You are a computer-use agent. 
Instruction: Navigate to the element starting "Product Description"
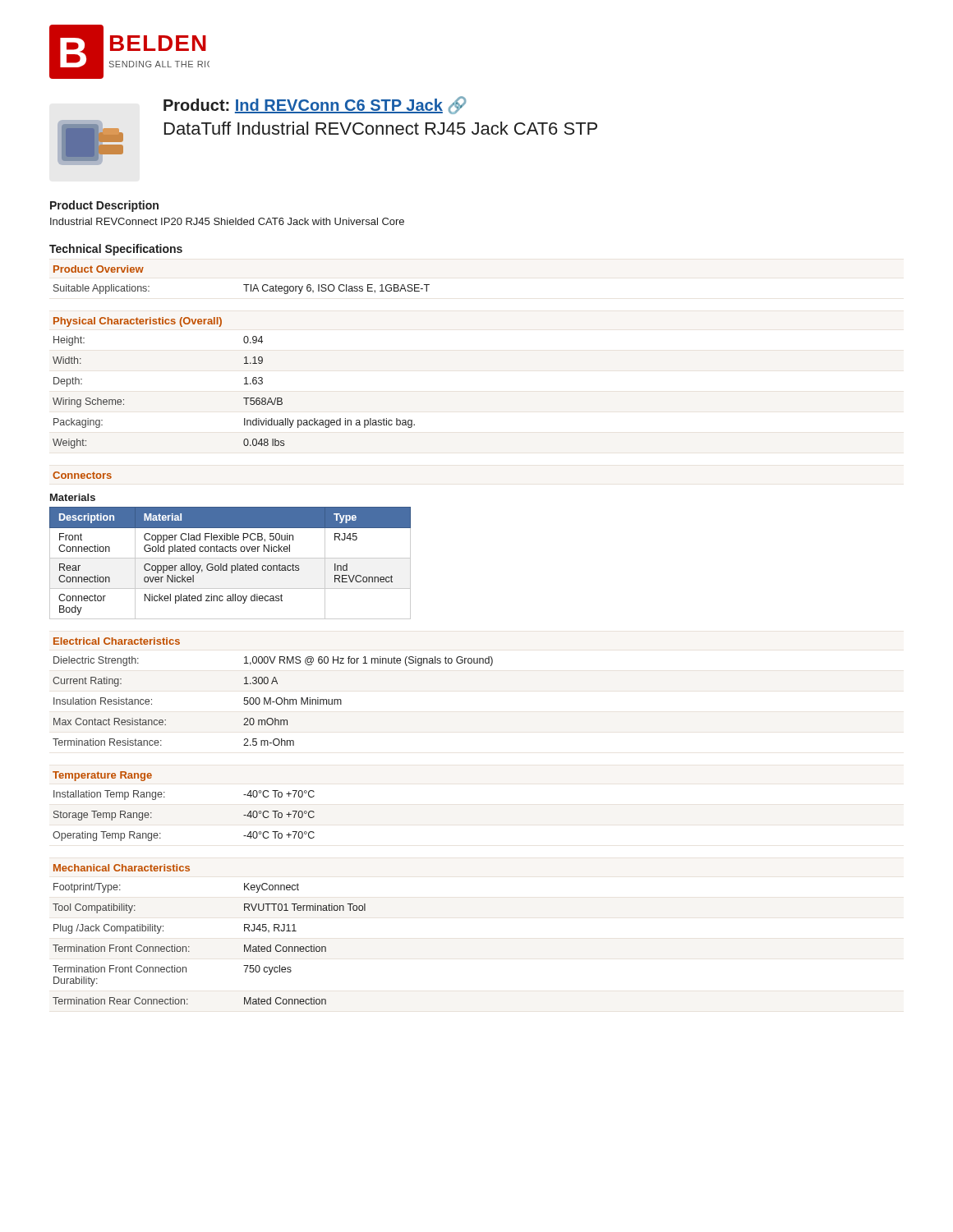coord(104,205)
